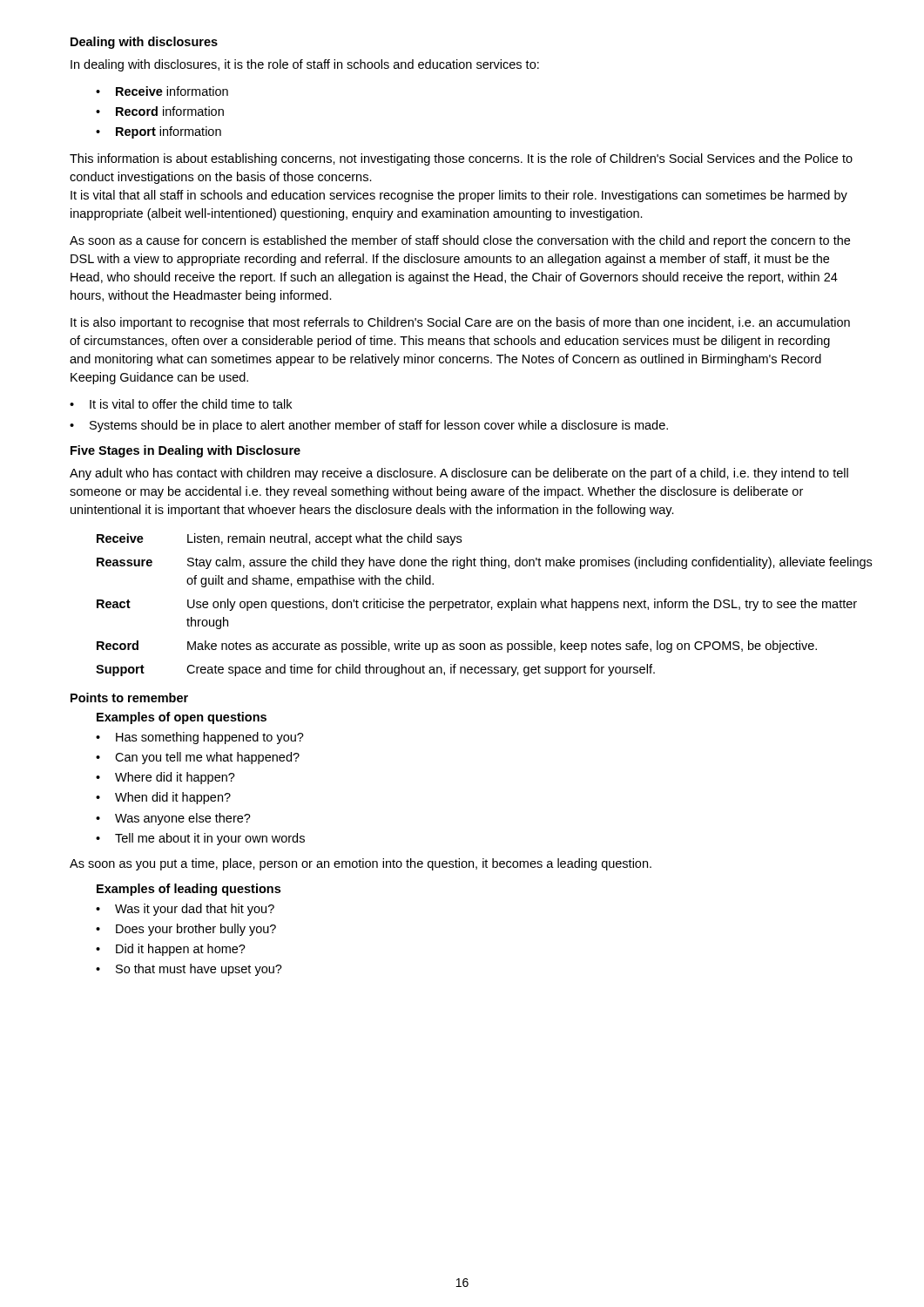Select the region starting "As soon as a cause"

click(x=460, y=268)
